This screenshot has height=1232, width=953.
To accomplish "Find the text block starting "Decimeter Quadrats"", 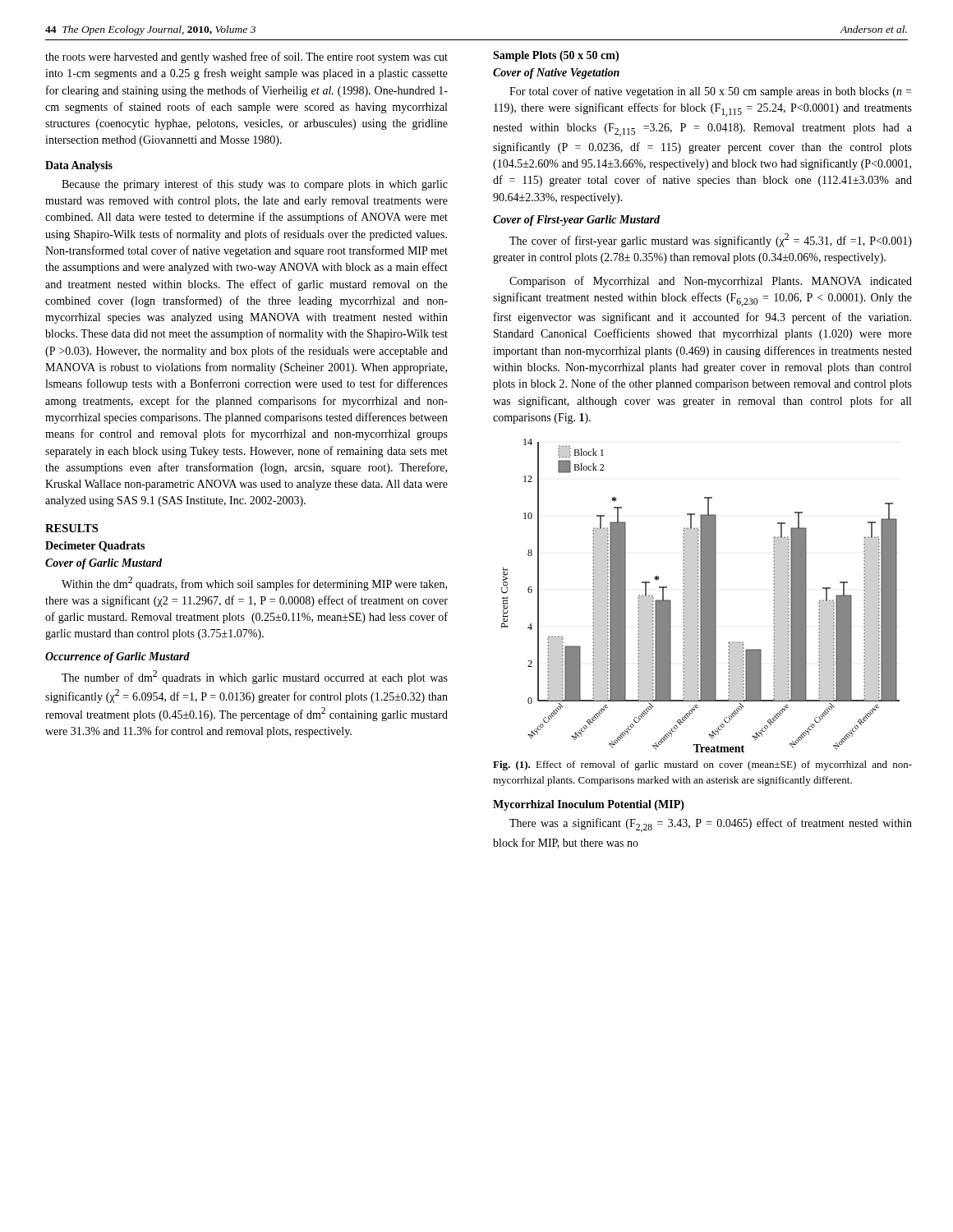I will (x=95, y=546).
